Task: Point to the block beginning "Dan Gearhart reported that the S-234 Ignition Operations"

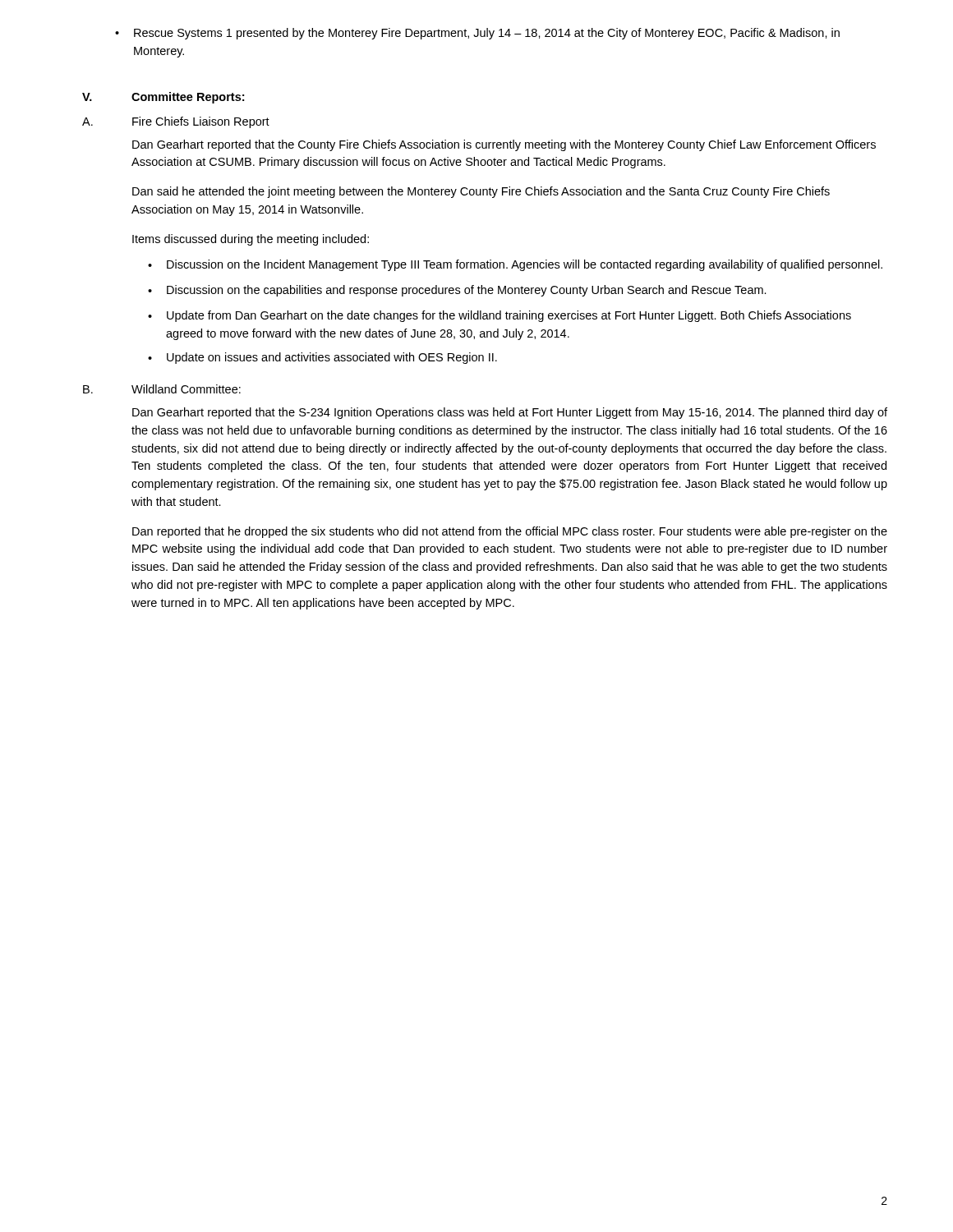Action: coord(509,457)
